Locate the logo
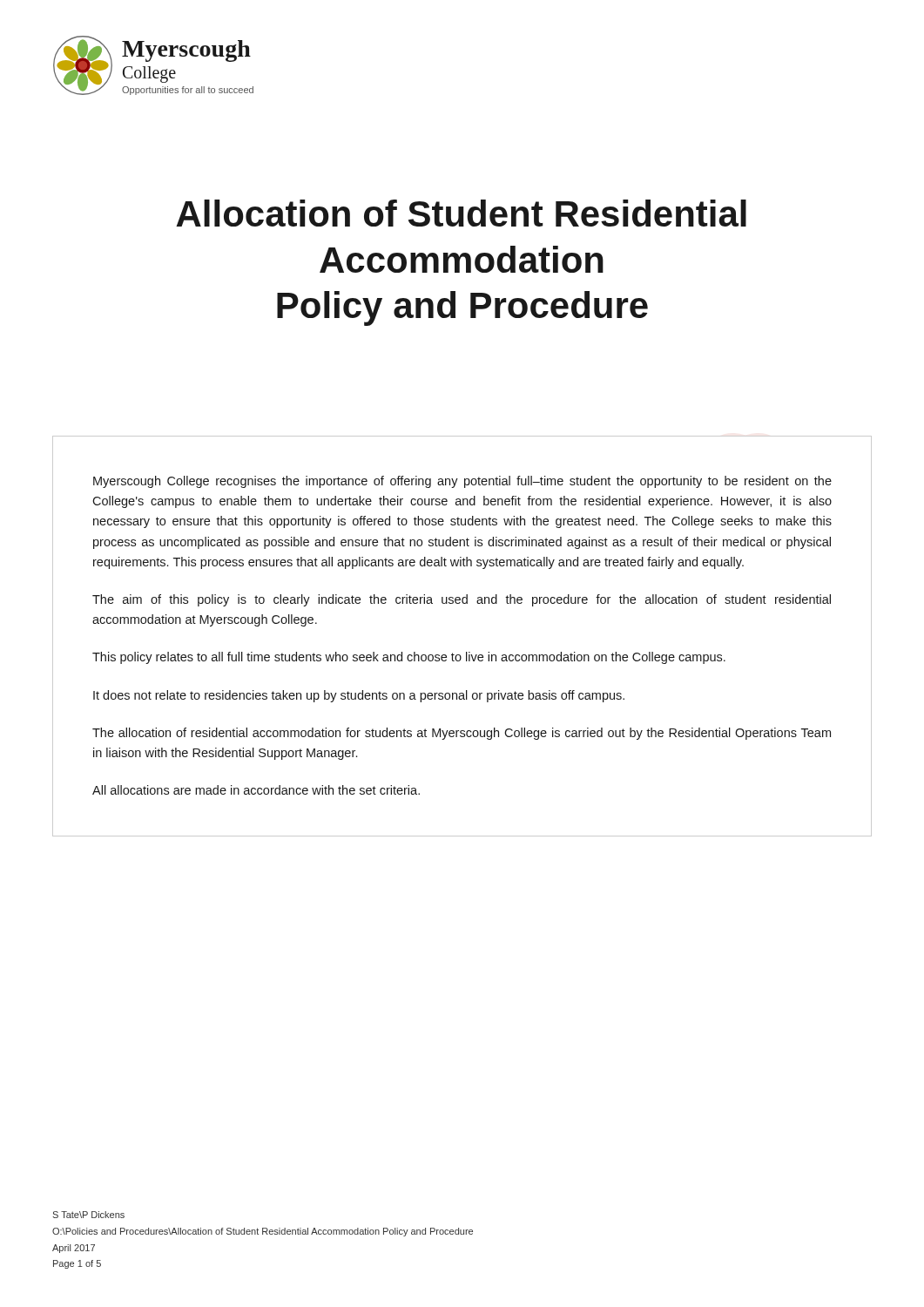The image size is (924, 1307). pyautogui.click(x=165, y=65)
